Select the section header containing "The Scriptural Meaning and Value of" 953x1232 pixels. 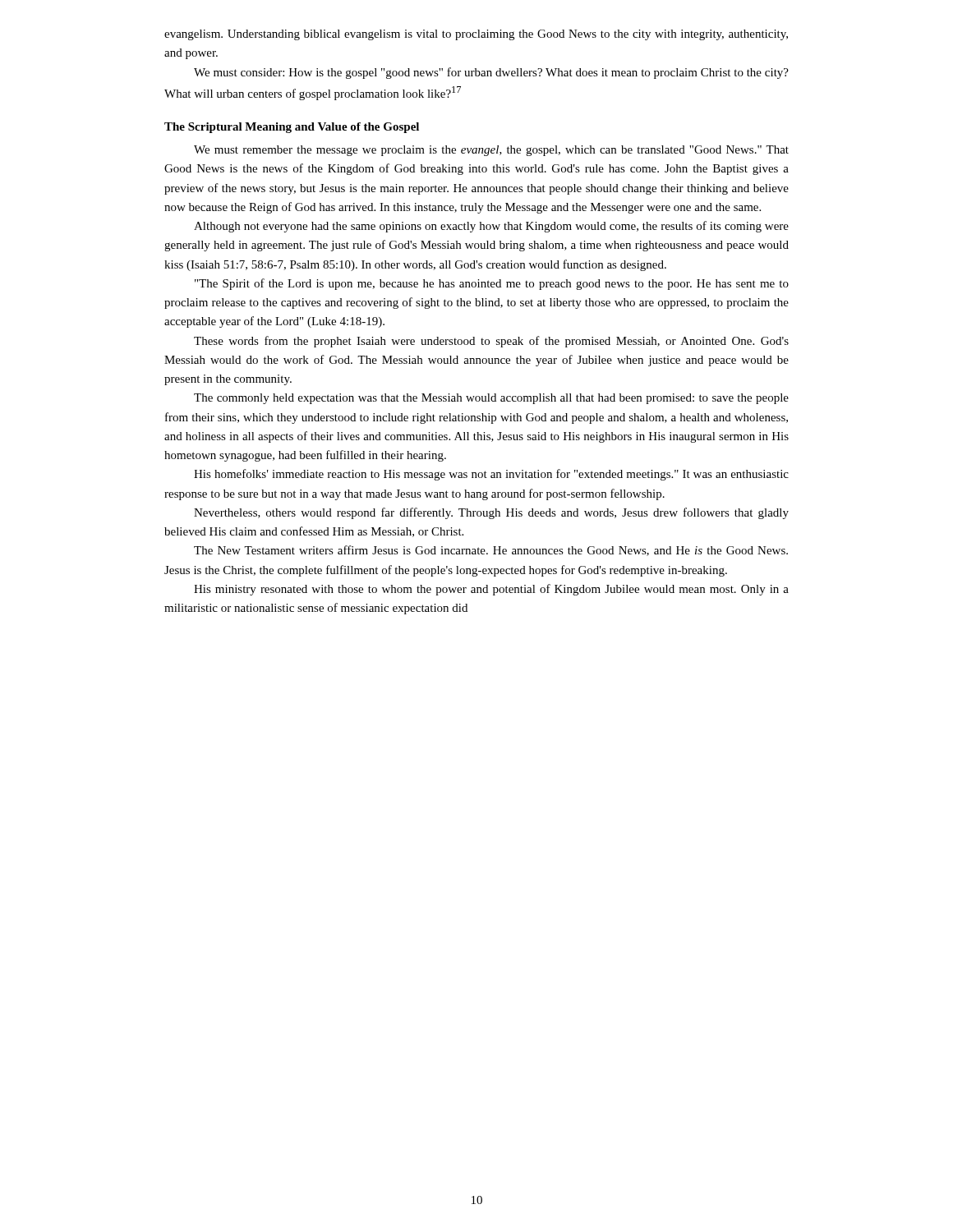pos(292,126)
